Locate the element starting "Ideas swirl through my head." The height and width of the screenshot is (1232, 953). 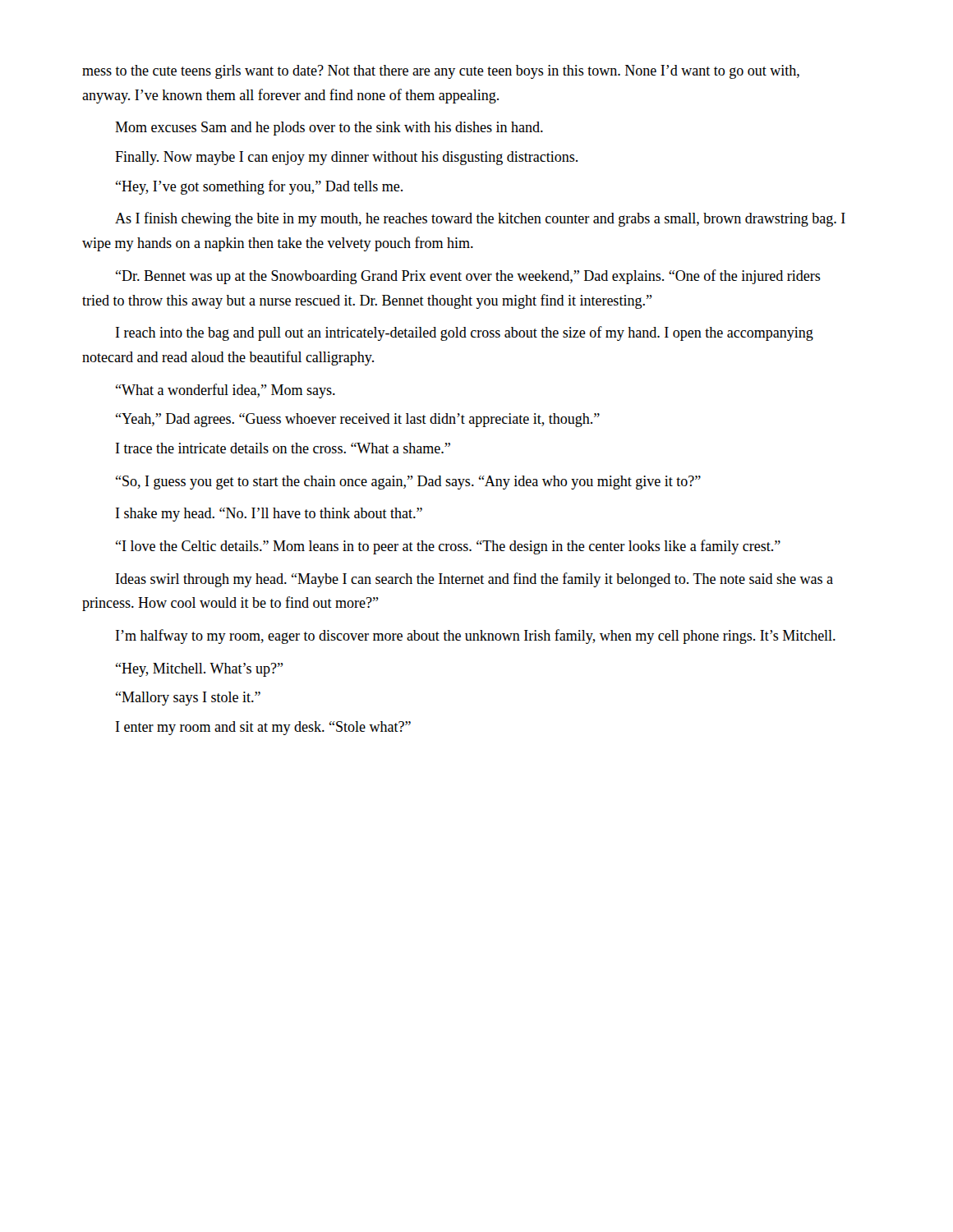click(464, 592)
